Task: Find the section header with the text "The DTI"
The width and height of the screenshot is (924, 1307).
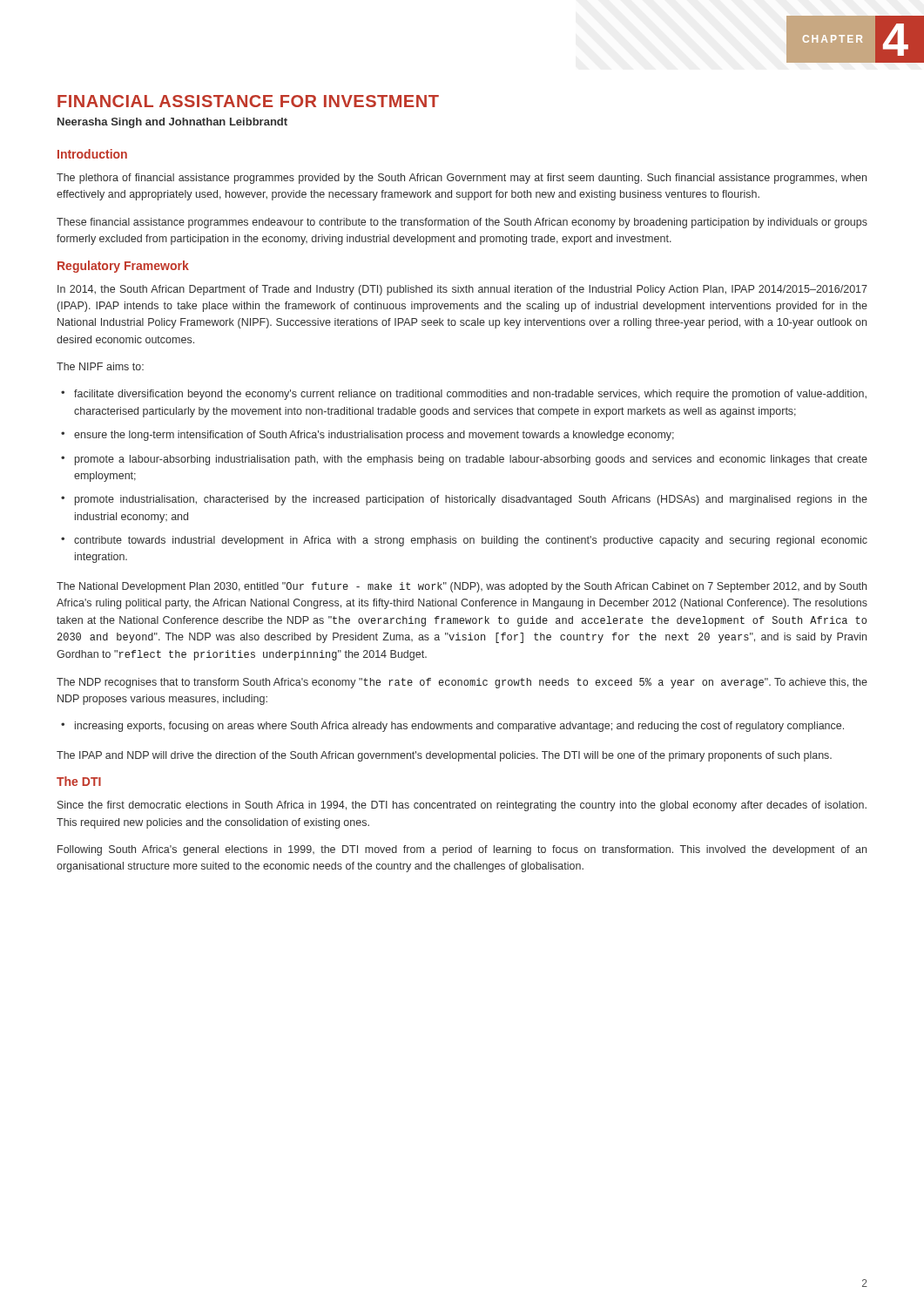Action: pyautogui.click(x=79, y=782)
